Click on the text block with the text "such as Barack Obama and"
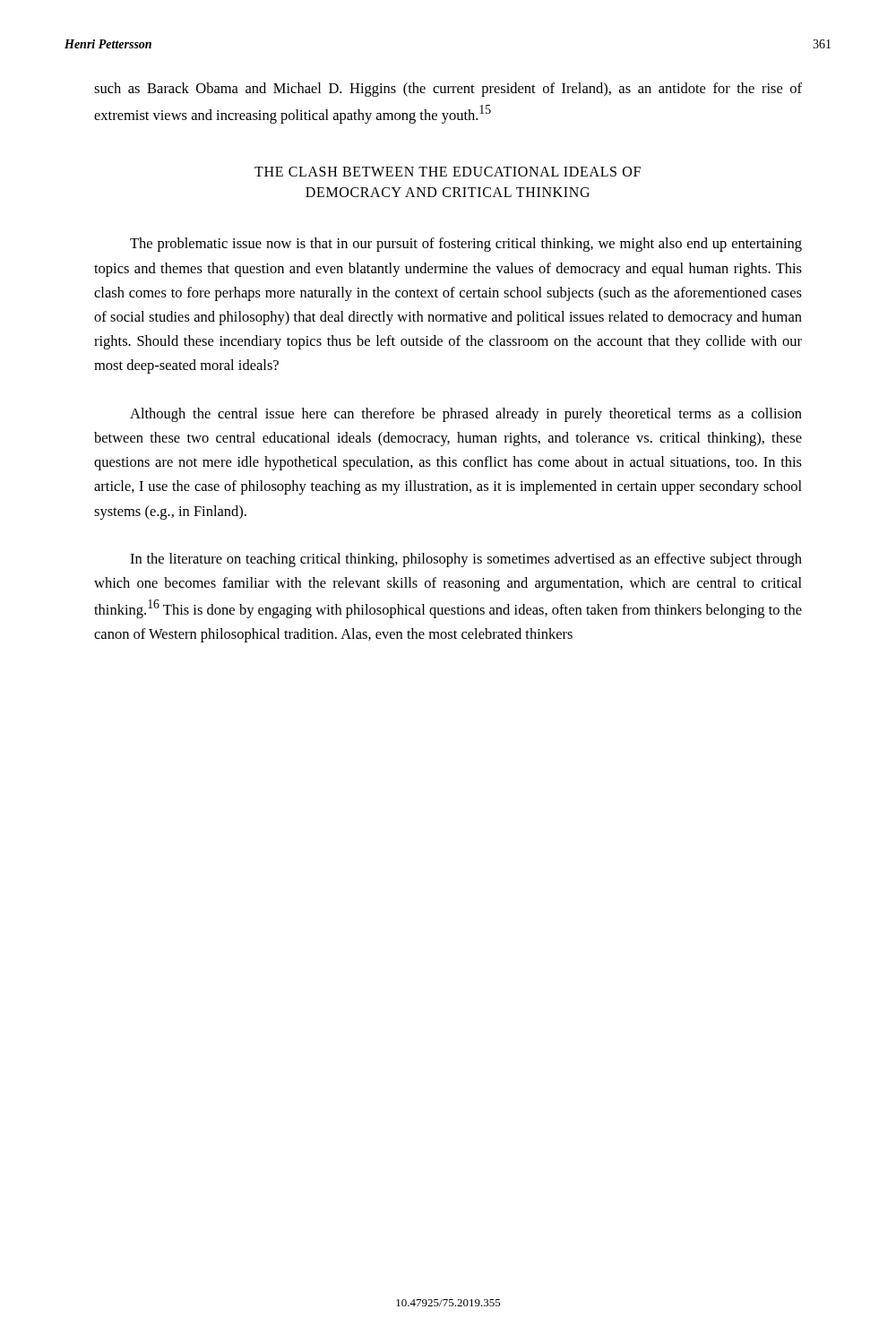 [x=448, y=102]
